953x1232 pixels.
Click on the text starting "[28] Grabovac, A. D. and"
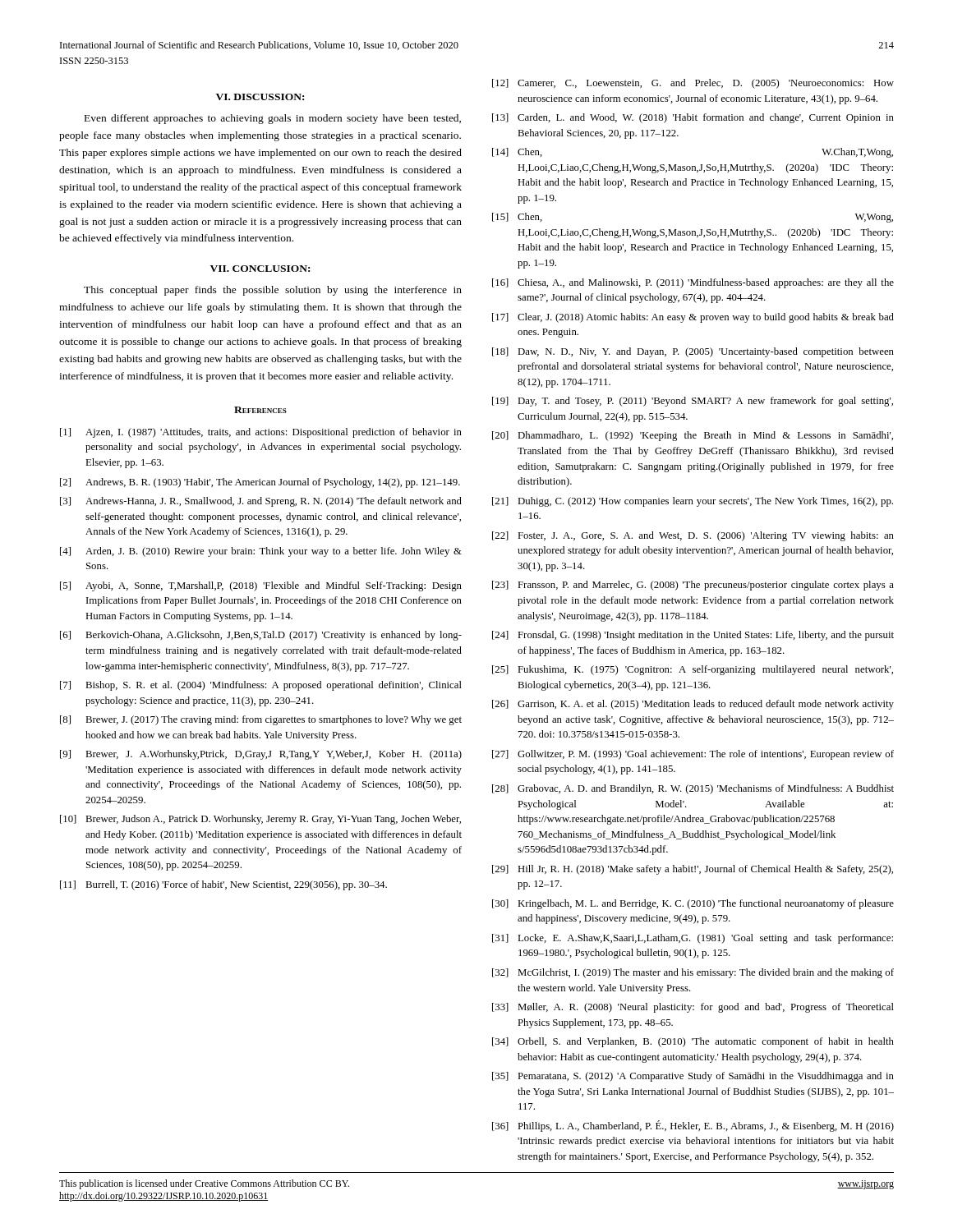693,819
